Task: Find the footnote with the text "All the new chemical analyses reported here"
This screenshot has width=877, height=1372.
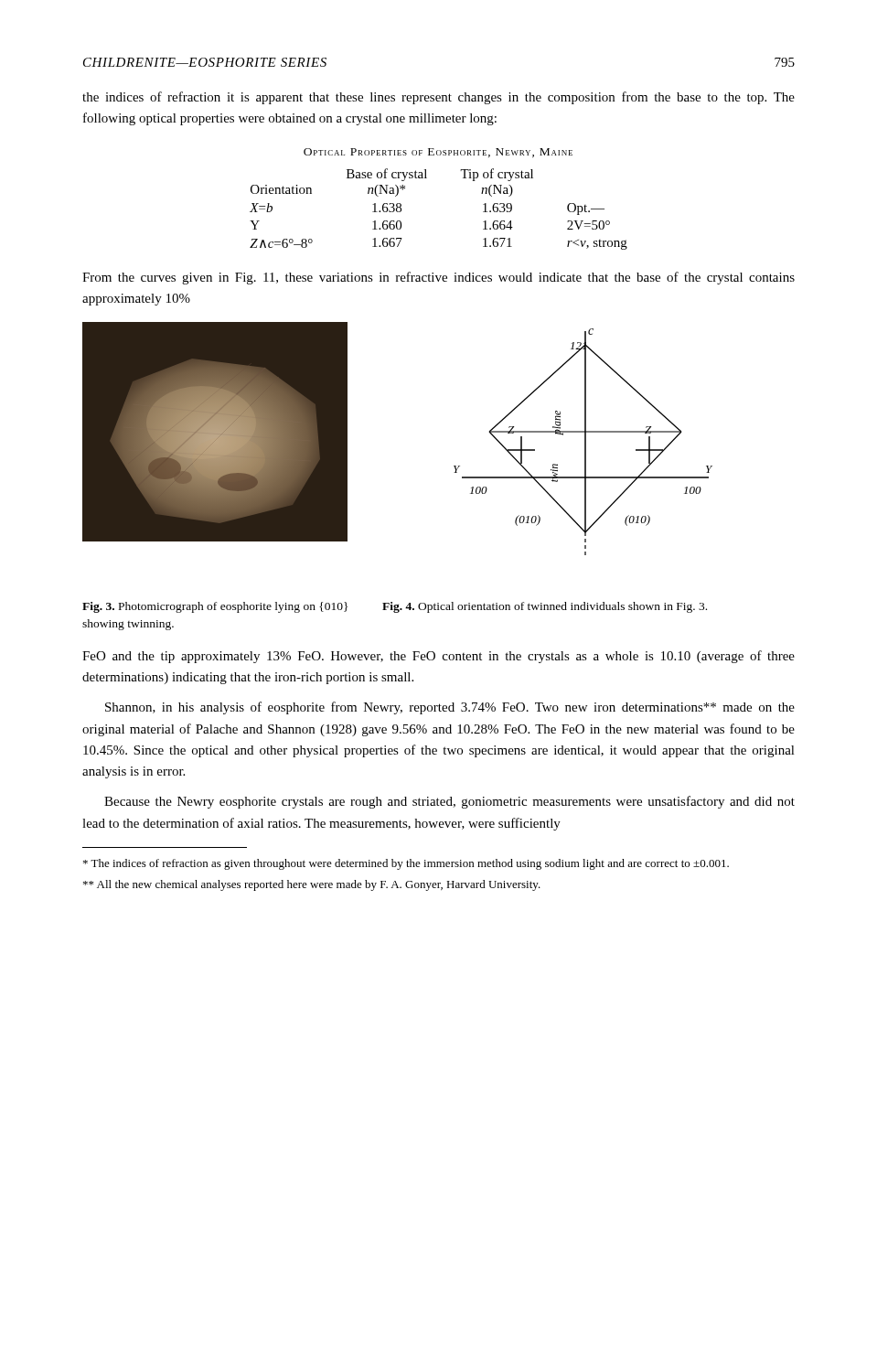Action: [311, 884]
